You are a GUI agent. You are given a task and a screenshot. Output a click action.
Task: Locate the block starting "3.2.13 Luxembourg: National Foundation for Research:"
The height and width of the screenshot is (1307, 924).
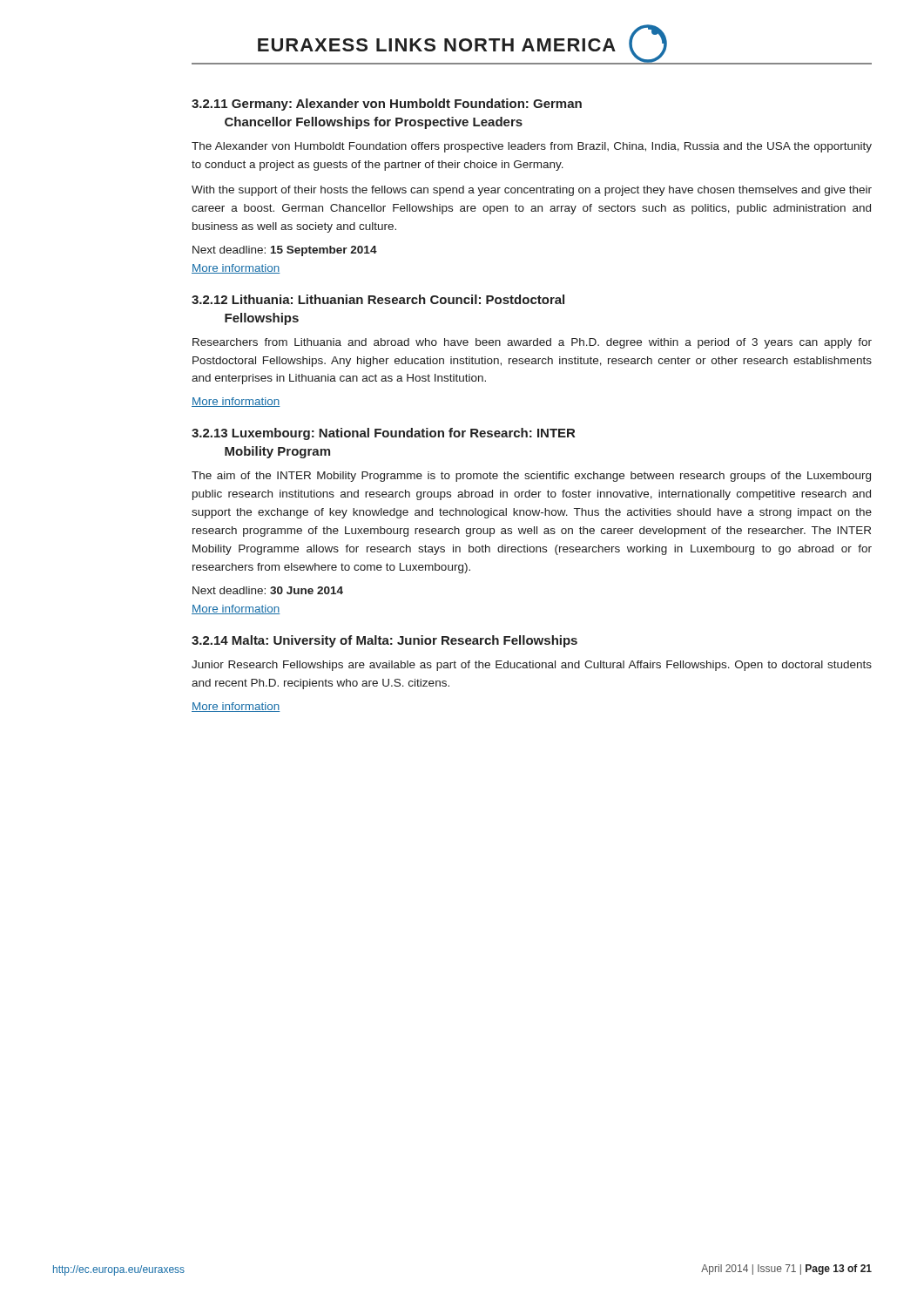tap(384, 442)
